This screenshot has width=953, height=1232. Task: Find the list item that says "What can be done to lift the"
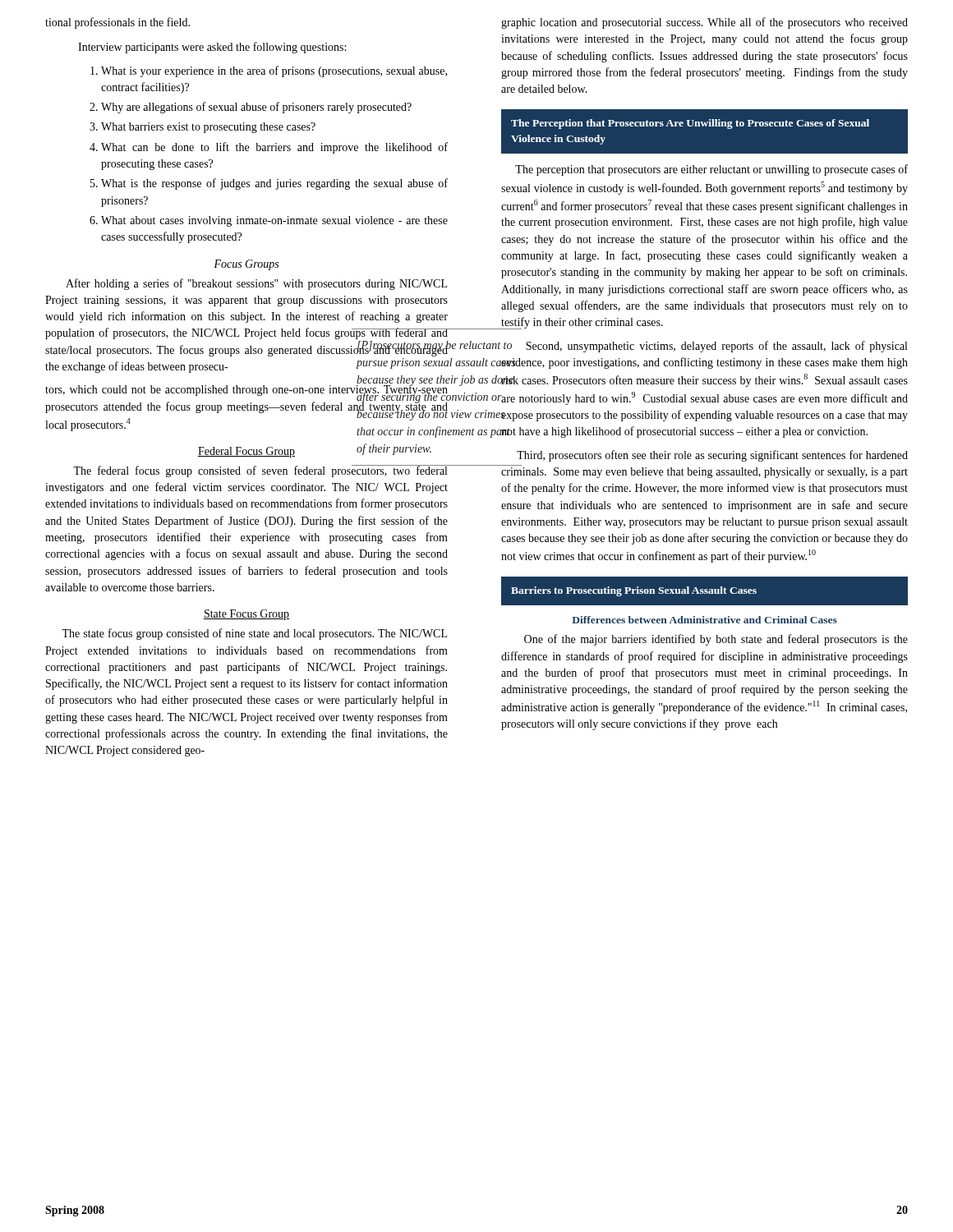tap(274, 156)
